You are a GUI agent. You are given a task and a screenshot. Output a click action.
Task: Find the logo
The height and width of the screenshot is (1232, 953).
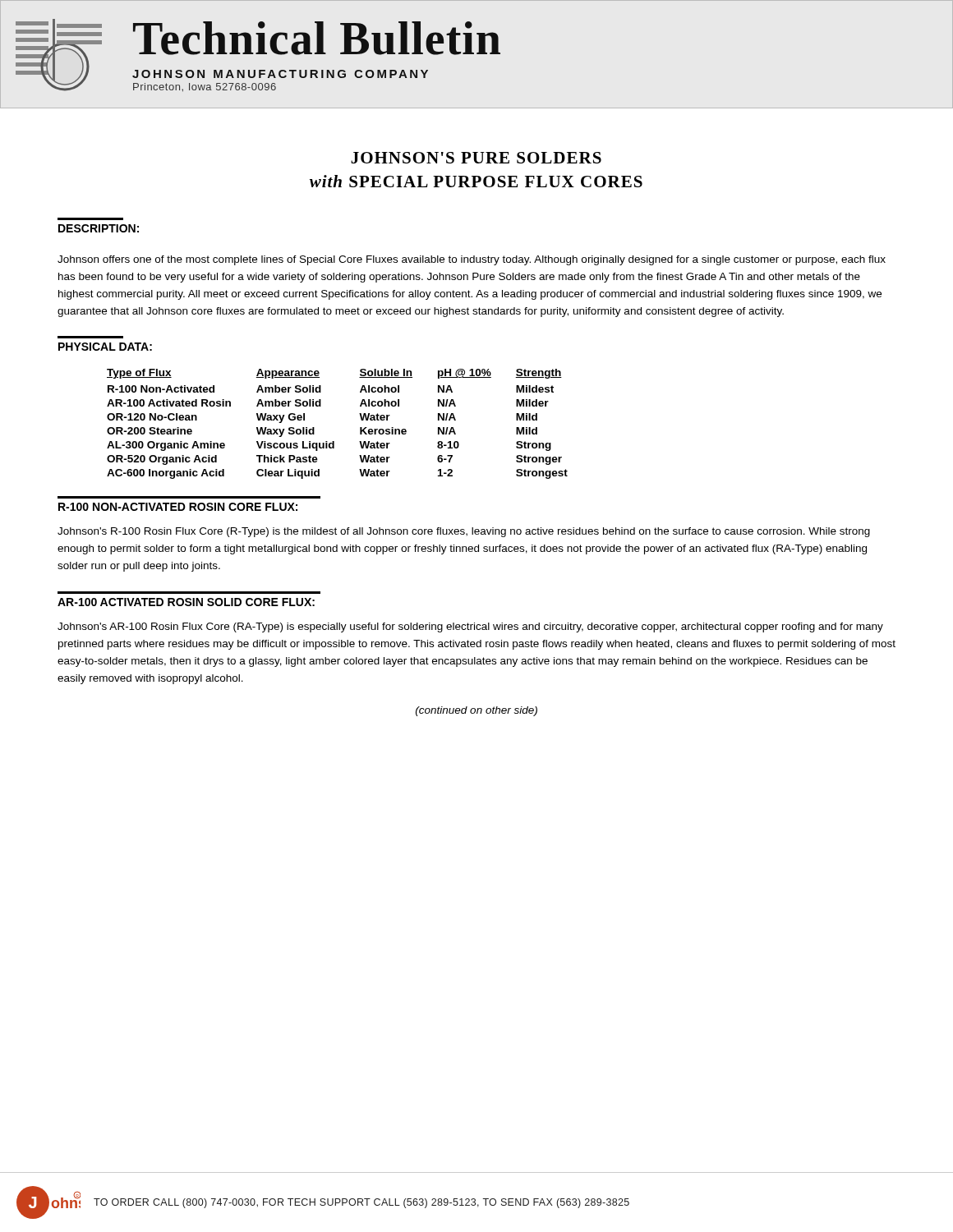476,54
